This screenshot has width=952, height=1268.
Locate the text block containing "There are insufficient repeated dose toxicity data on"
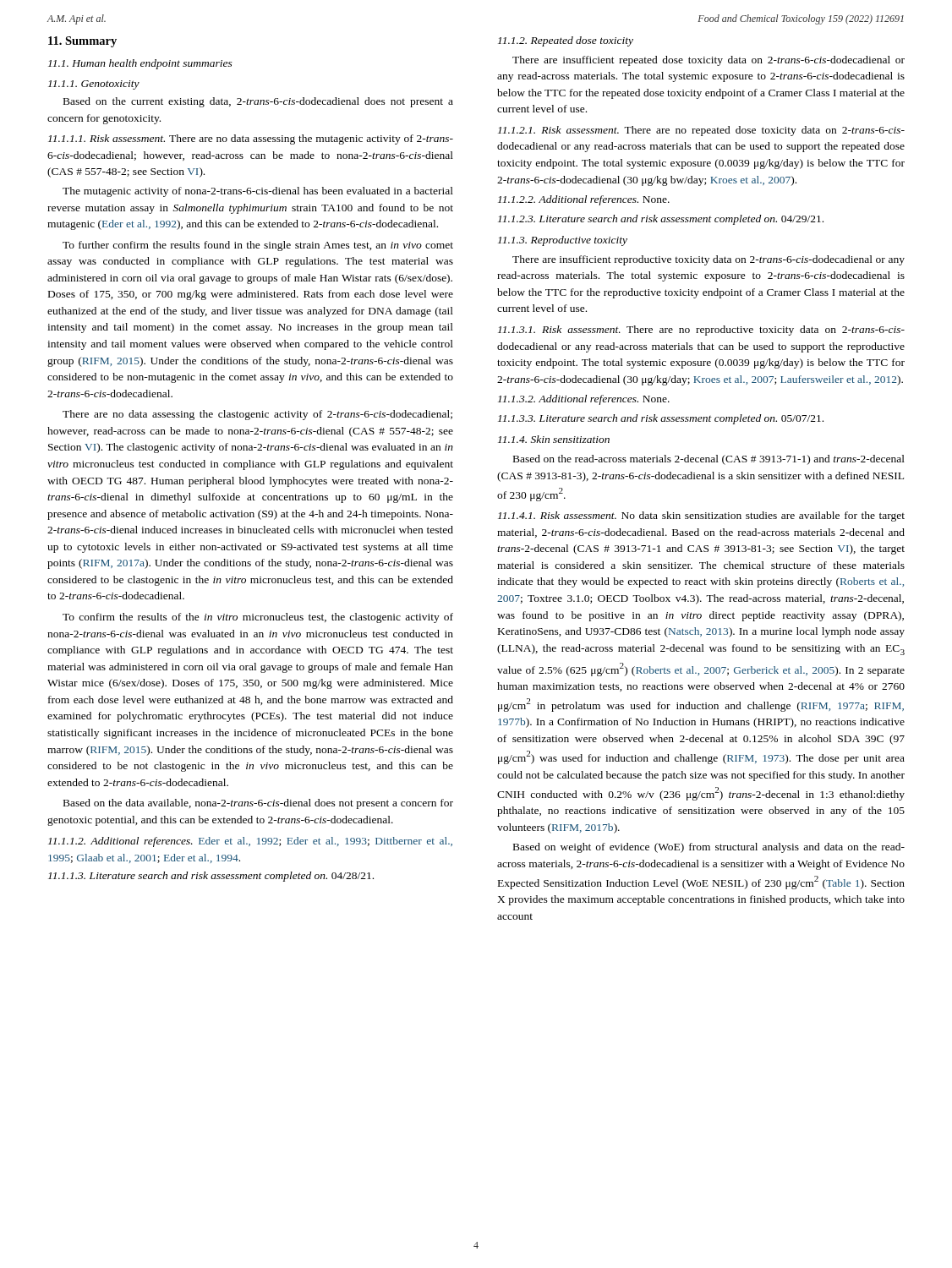tap(701, 84)
